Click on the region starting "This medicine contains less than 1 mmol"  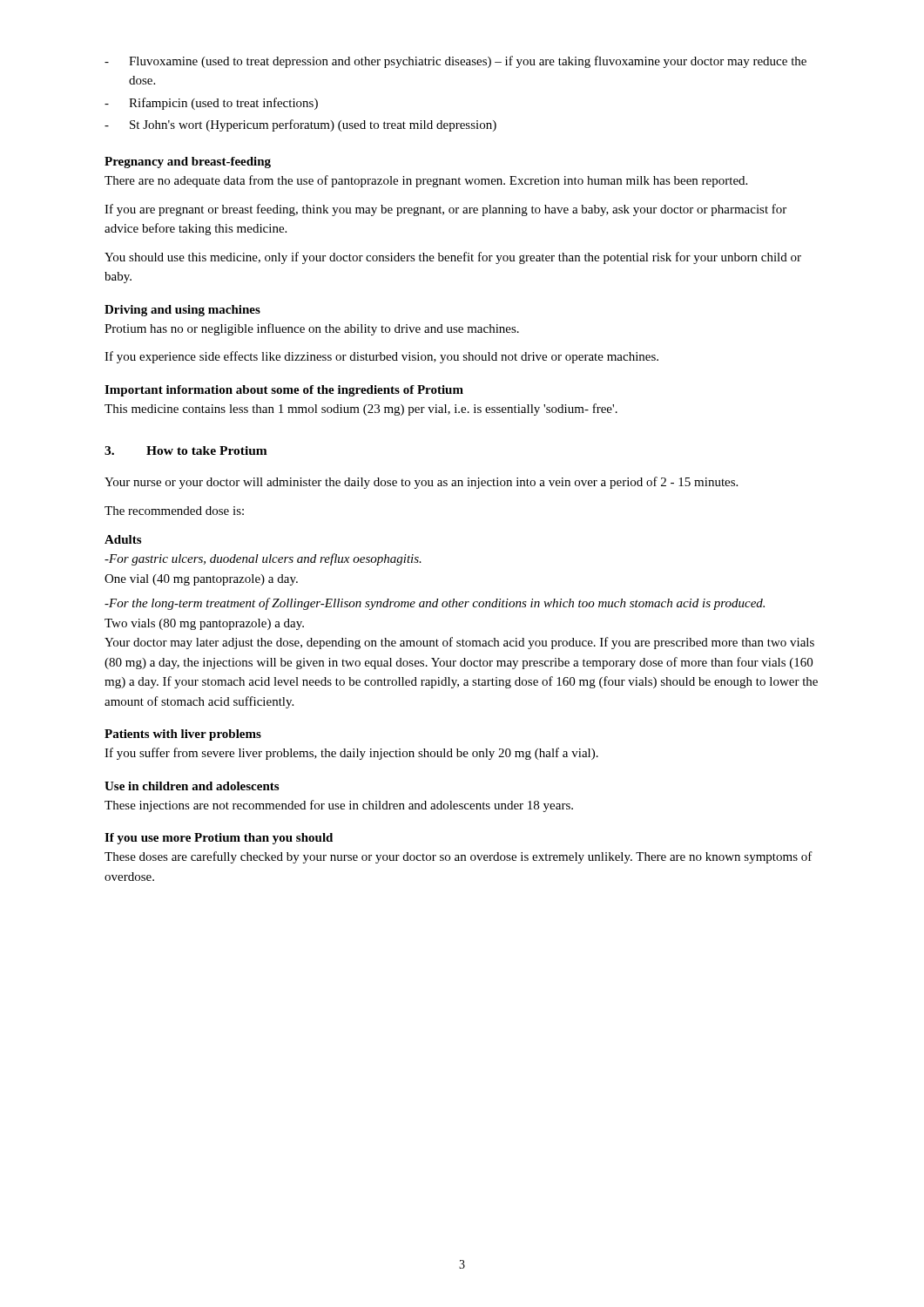(x=361, y=408)
